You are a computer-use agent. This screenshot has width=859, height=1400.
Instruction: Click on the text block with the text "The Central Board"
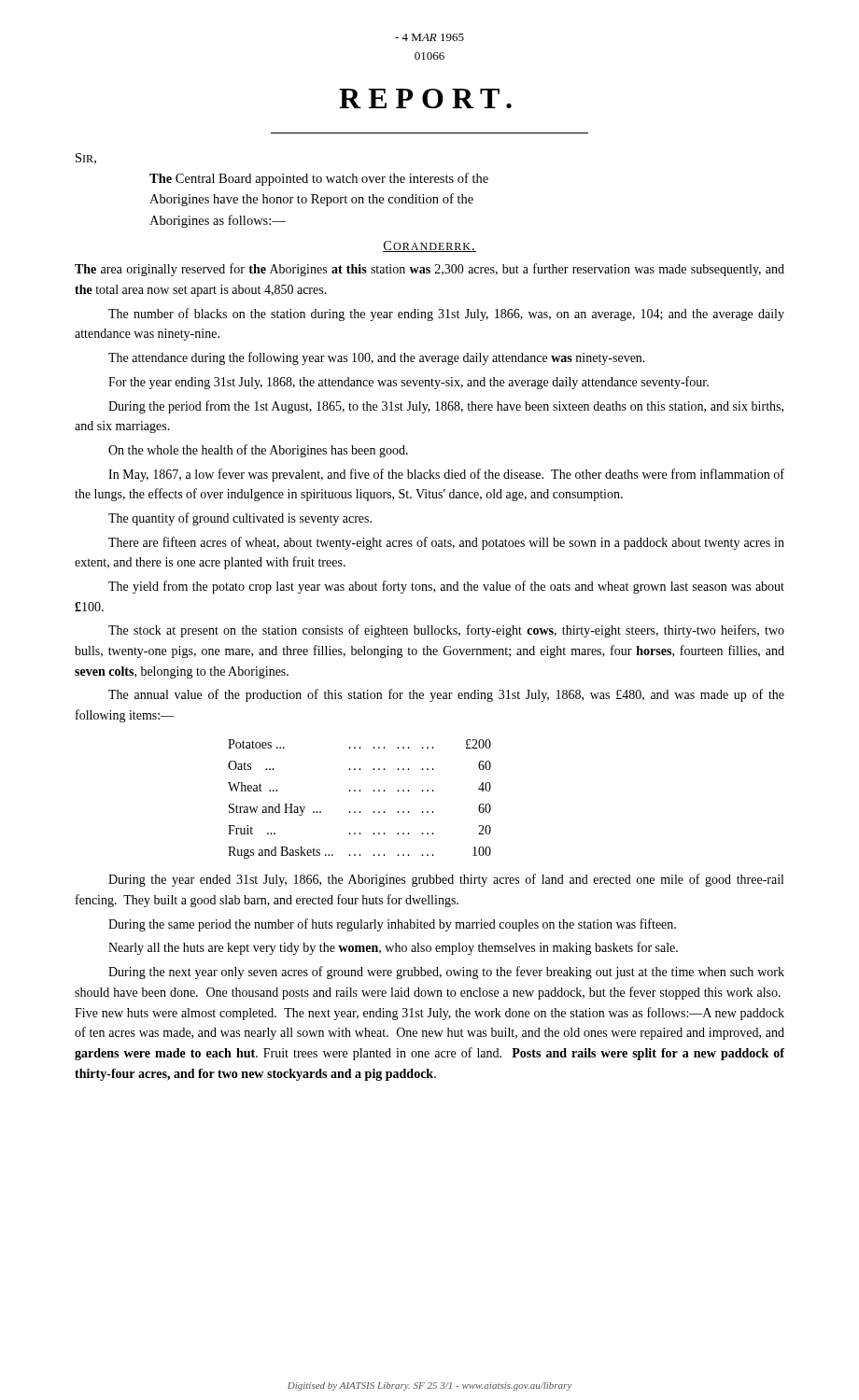(x=319, y=199)
